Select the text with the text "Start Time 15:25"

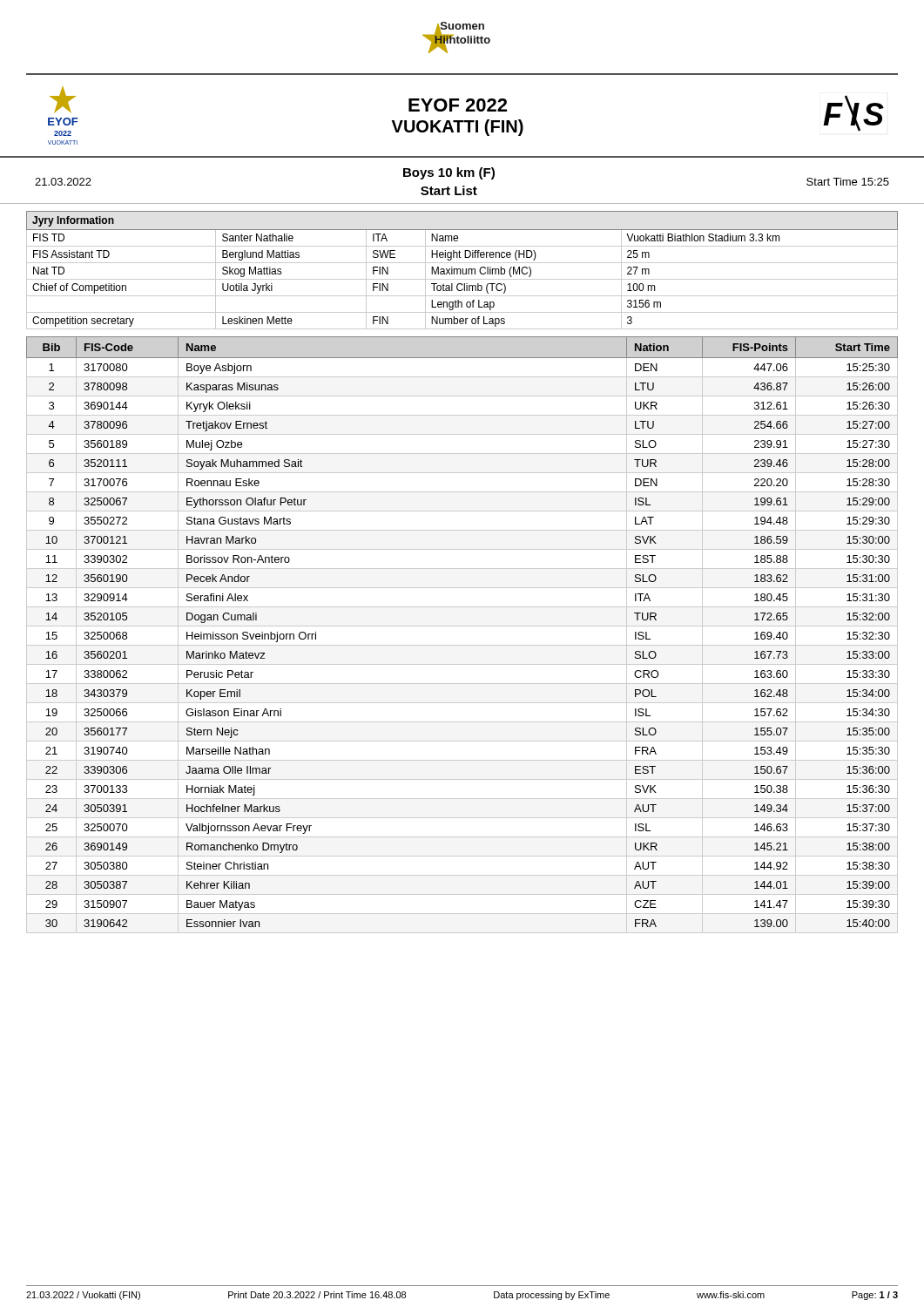(x=848, y=181)
